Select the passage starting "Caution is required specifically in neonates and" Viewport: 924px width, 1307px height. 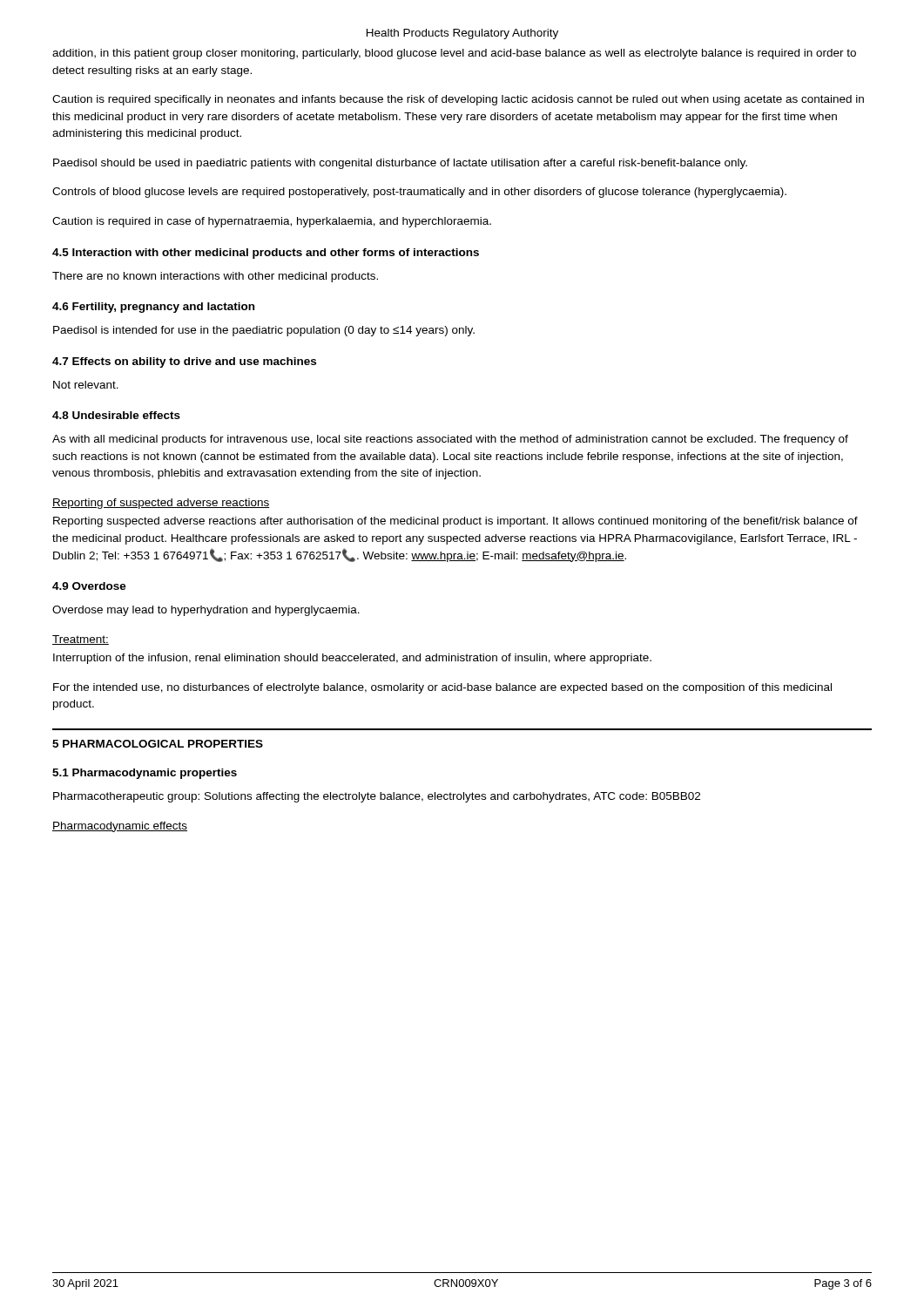point(462,116)
